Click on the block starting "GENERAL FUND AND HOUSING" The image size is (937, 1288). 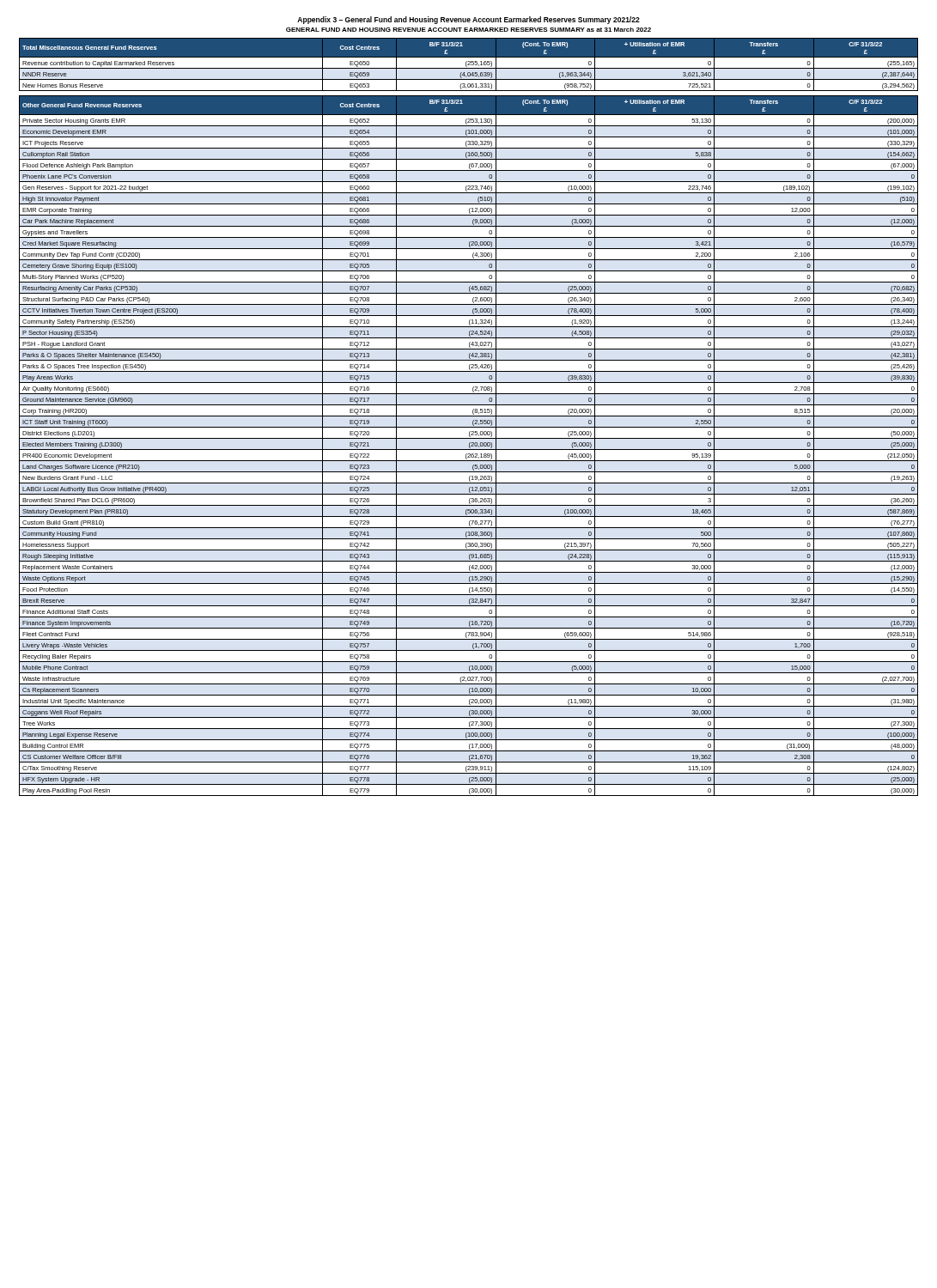pos(468,30)
